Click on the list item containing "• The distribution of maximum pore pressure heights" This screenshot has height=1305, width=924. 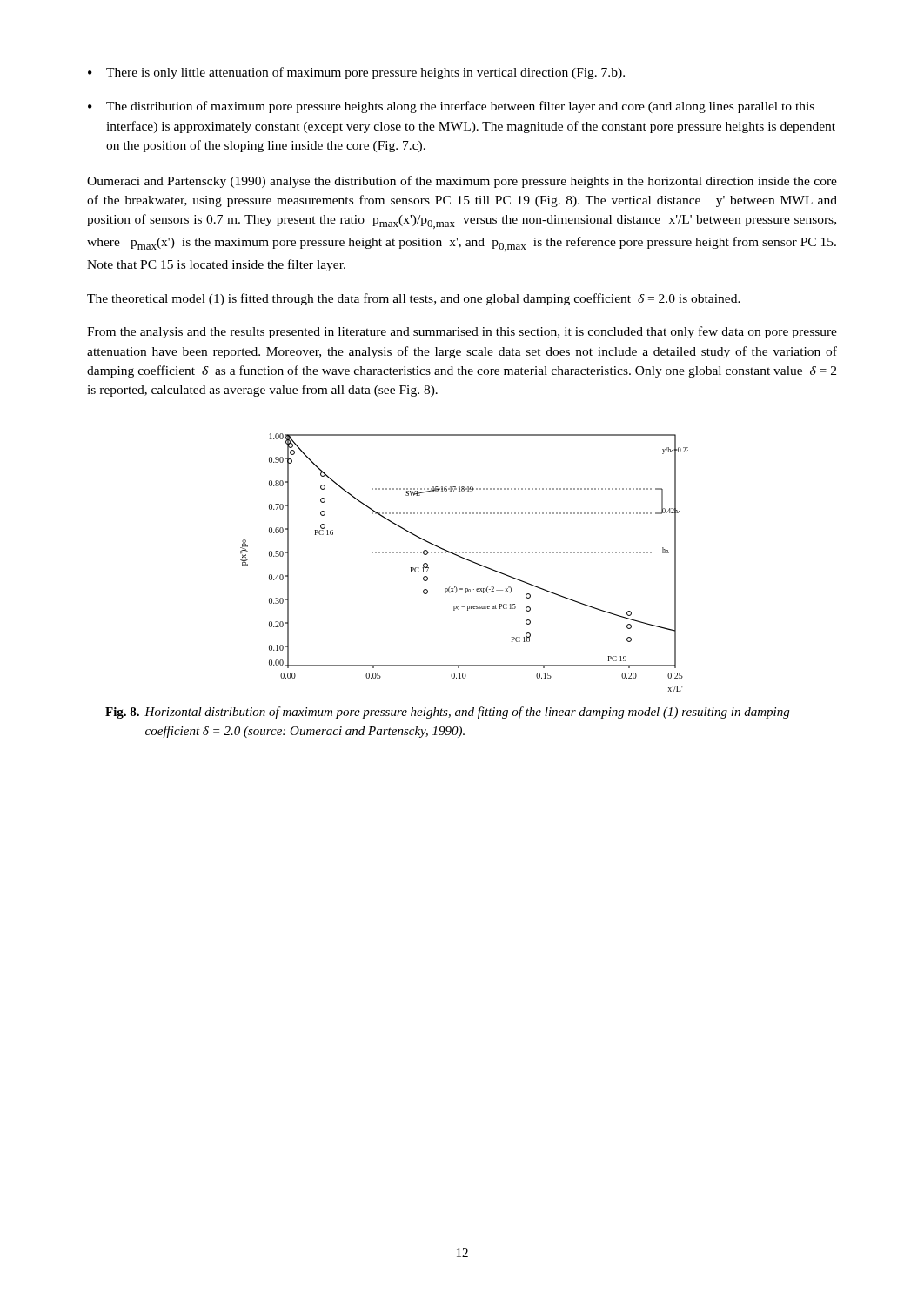click(x=462, y=126)
